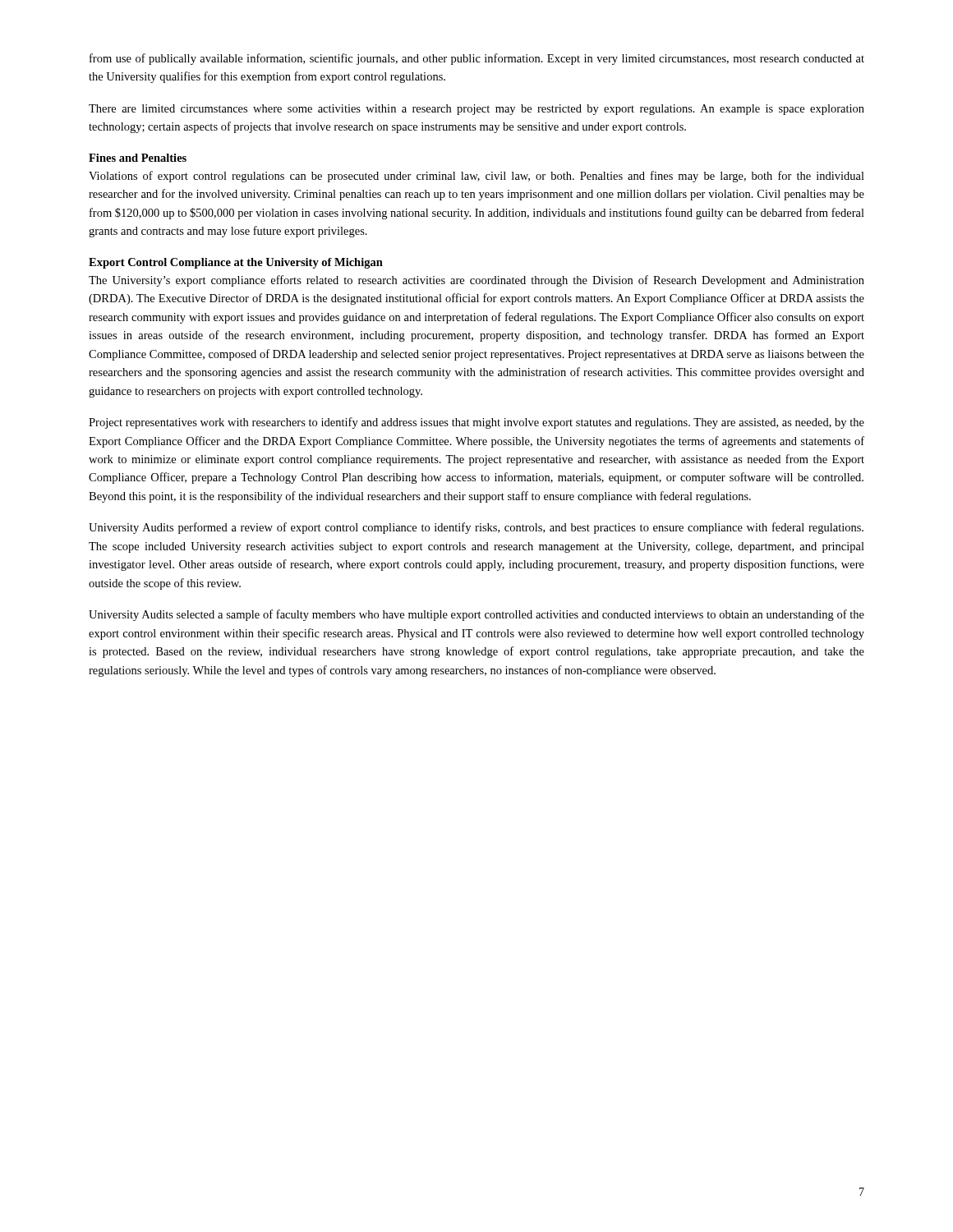Find "Fines and Penalties" on this page
The image size is (953, 1232).
pyautogui.click(x=138, y=158)
